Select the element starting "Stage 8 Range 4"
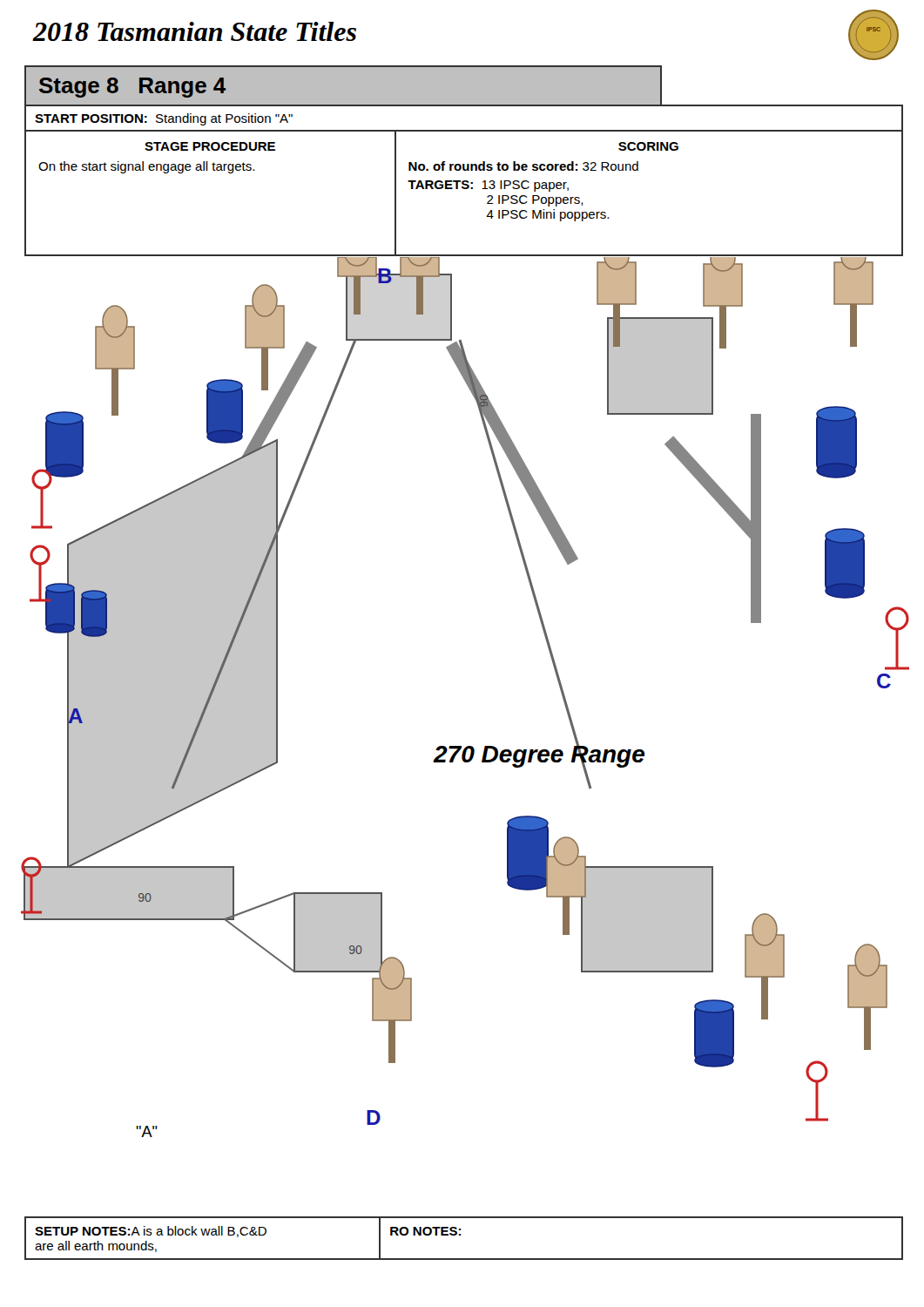The image size is (924, 1307). click(x=132, y=85)
